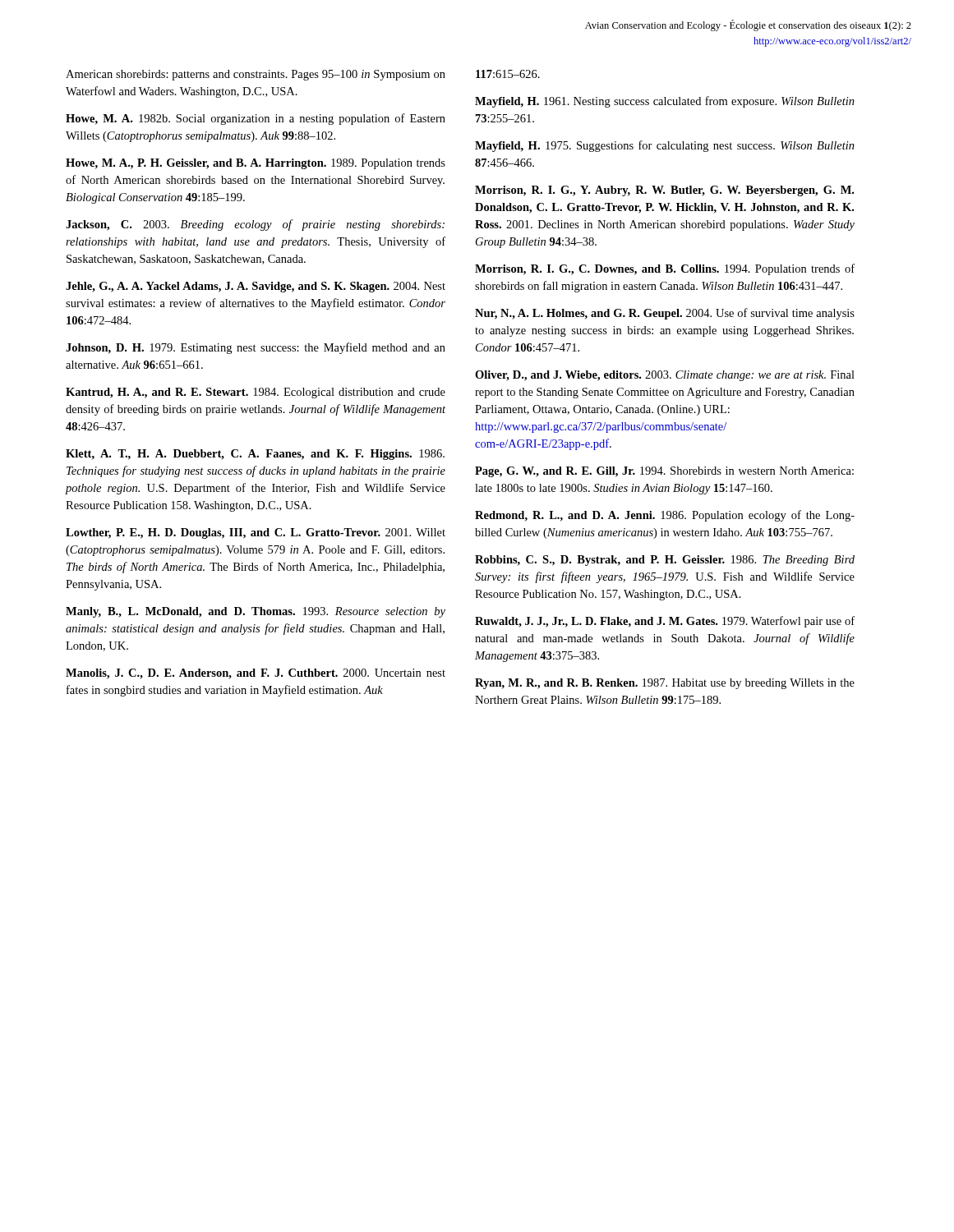Point to the block beginning "Nur, N., A. L. Holmes, and G."
Viewport: 954px width, 1232px height.
tap(665, 330)
